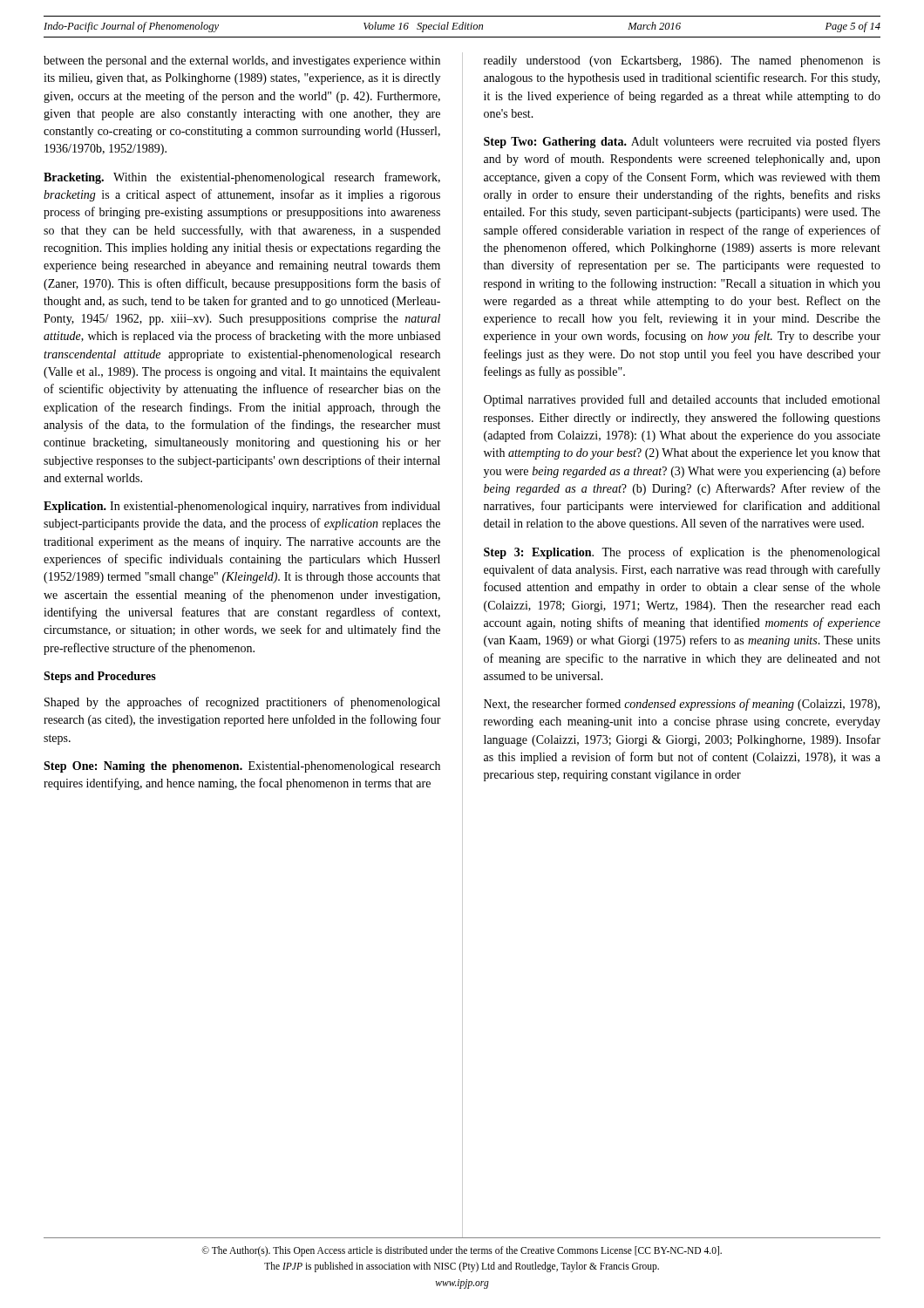Locate the block starting "Shaped by the approaches of recognized practitioners of"

242,721
